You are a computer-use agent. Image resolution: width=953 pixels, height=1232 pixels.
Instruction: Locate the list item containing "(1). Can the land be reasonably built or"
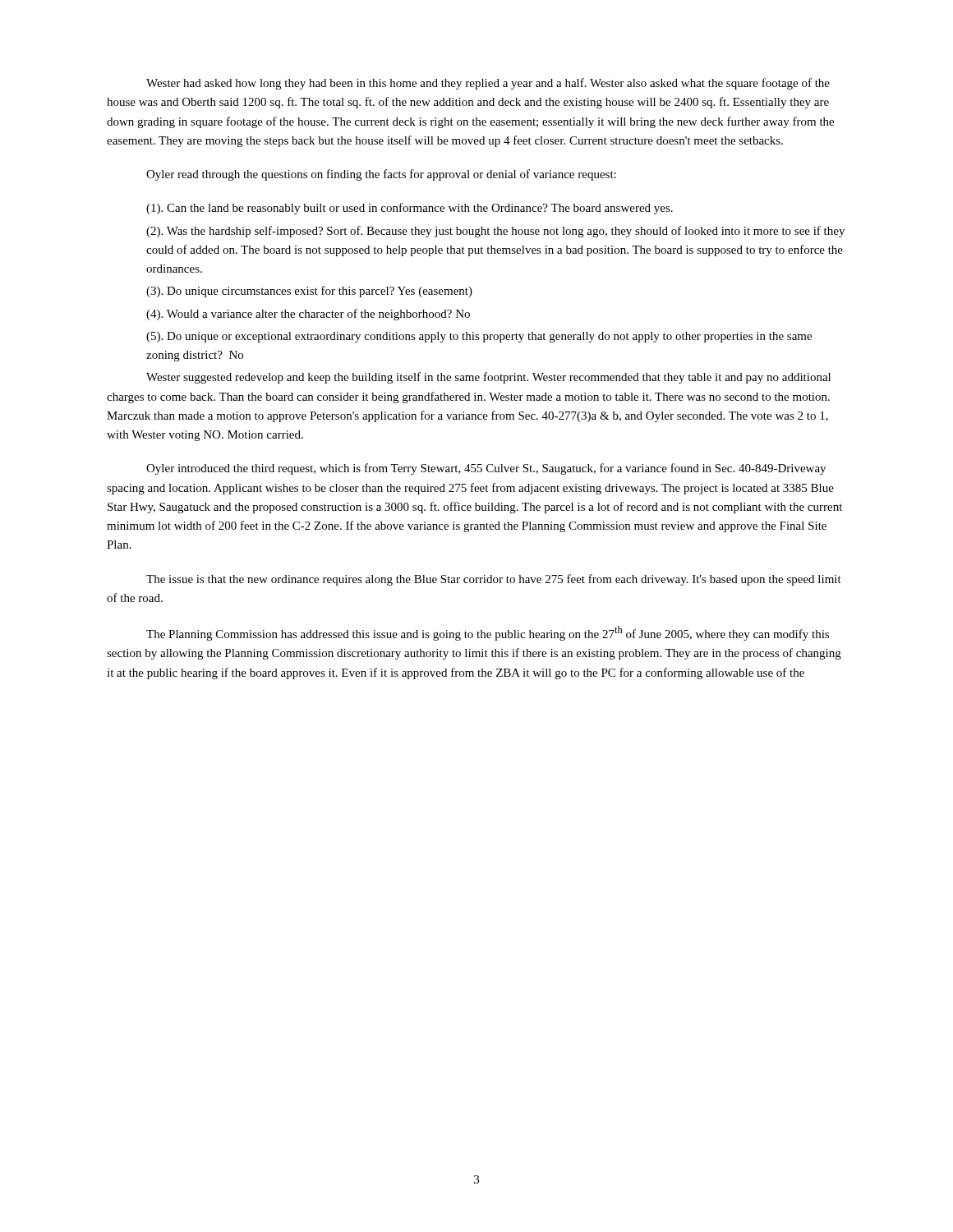point(410,208)
